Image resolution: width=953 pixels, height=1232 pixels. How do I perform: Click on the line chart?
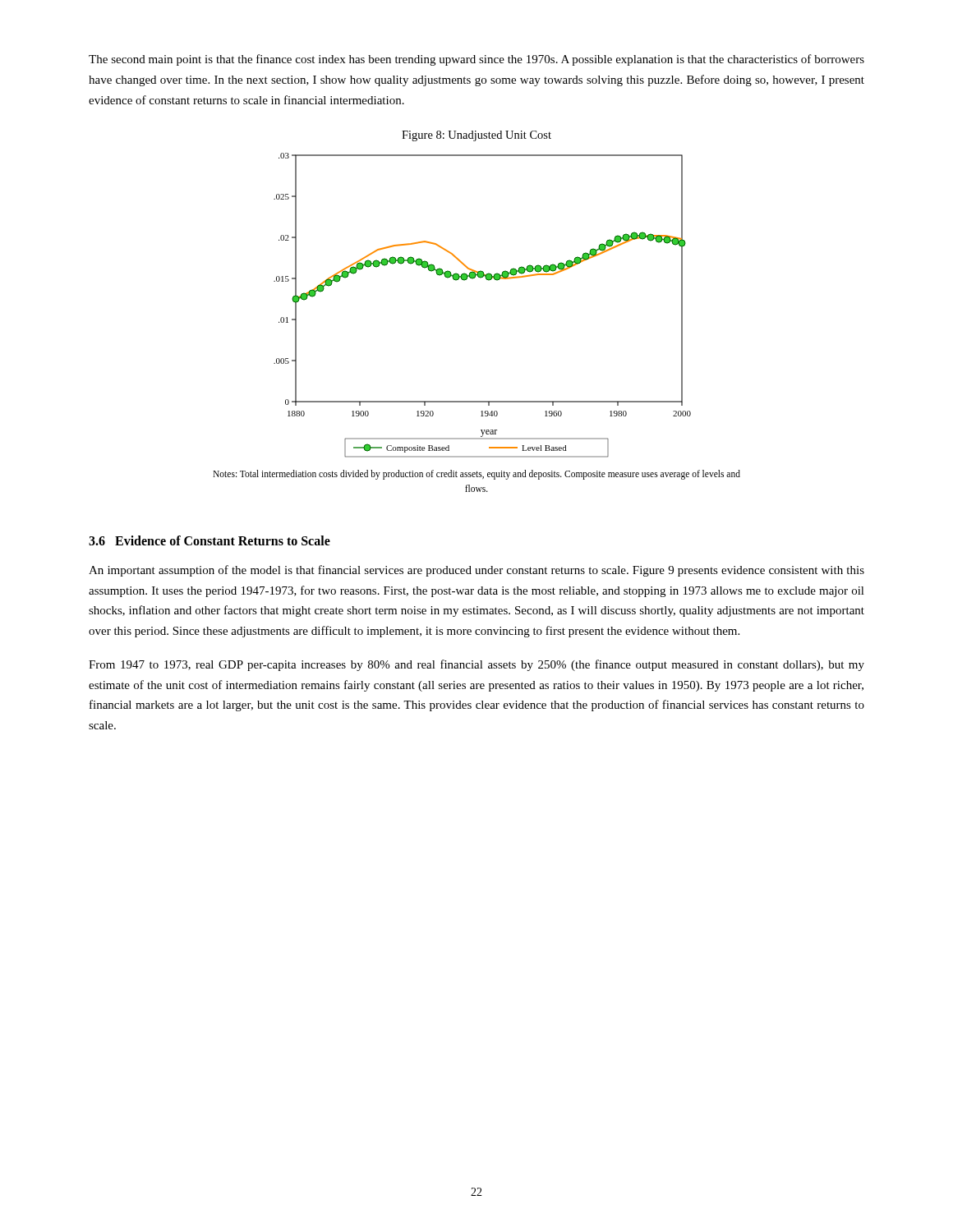click(x=476, y=303)
